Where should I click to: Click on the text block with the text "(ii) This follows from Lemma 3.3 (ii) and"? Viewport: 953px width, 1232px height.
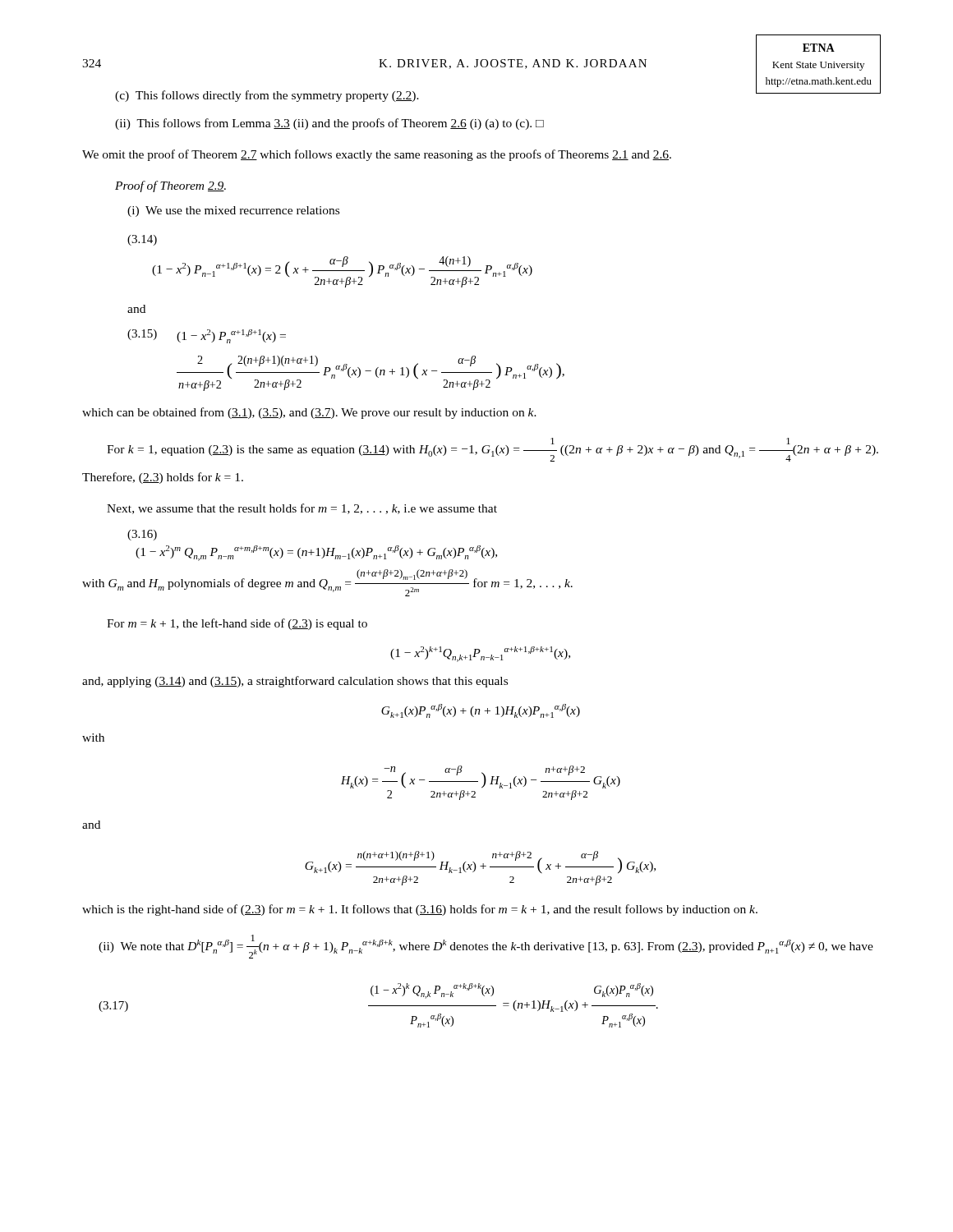point(329,123)
